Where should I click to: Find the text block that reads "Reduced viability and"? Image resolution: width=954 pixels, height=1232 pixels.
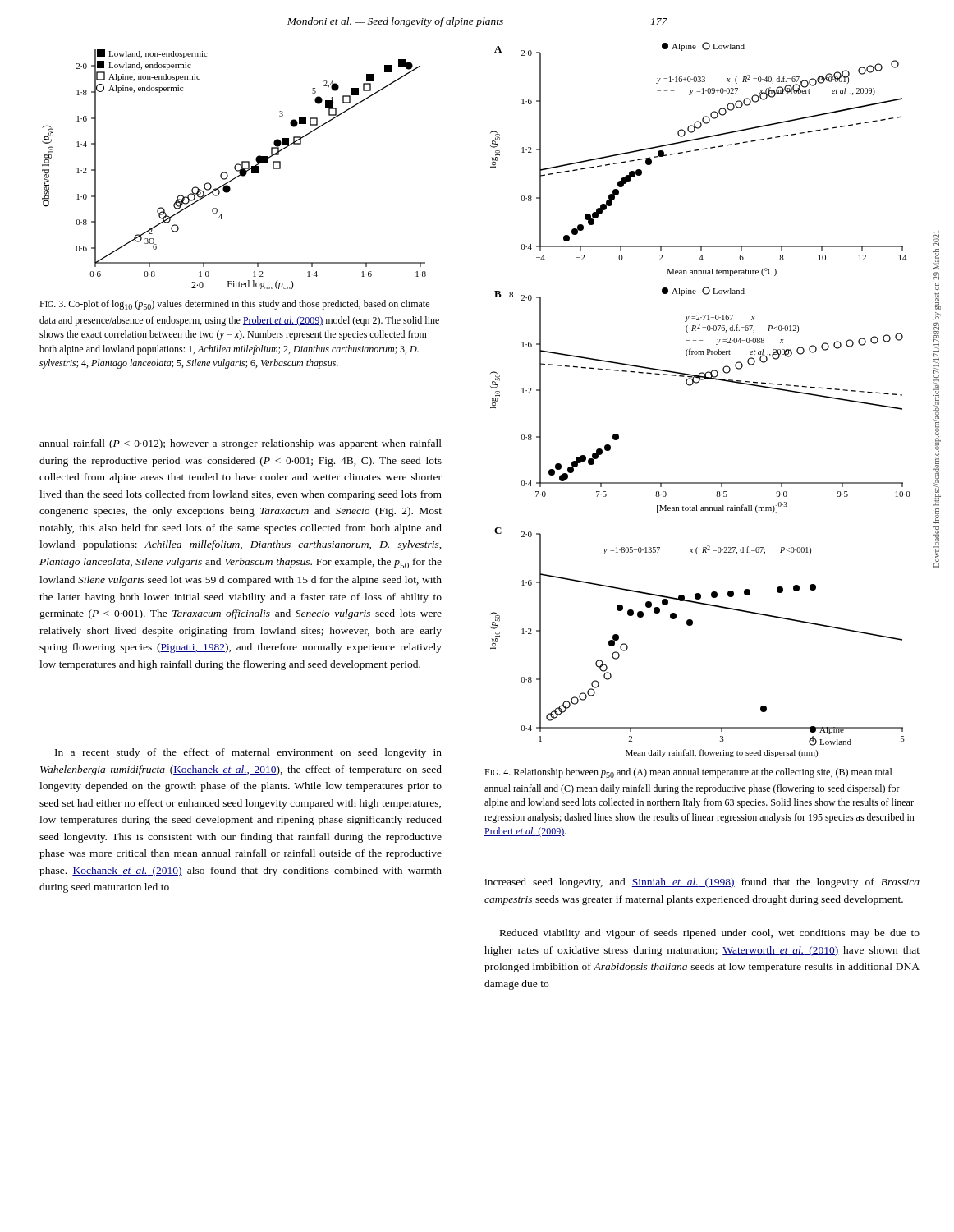click(x=702, y=959)
